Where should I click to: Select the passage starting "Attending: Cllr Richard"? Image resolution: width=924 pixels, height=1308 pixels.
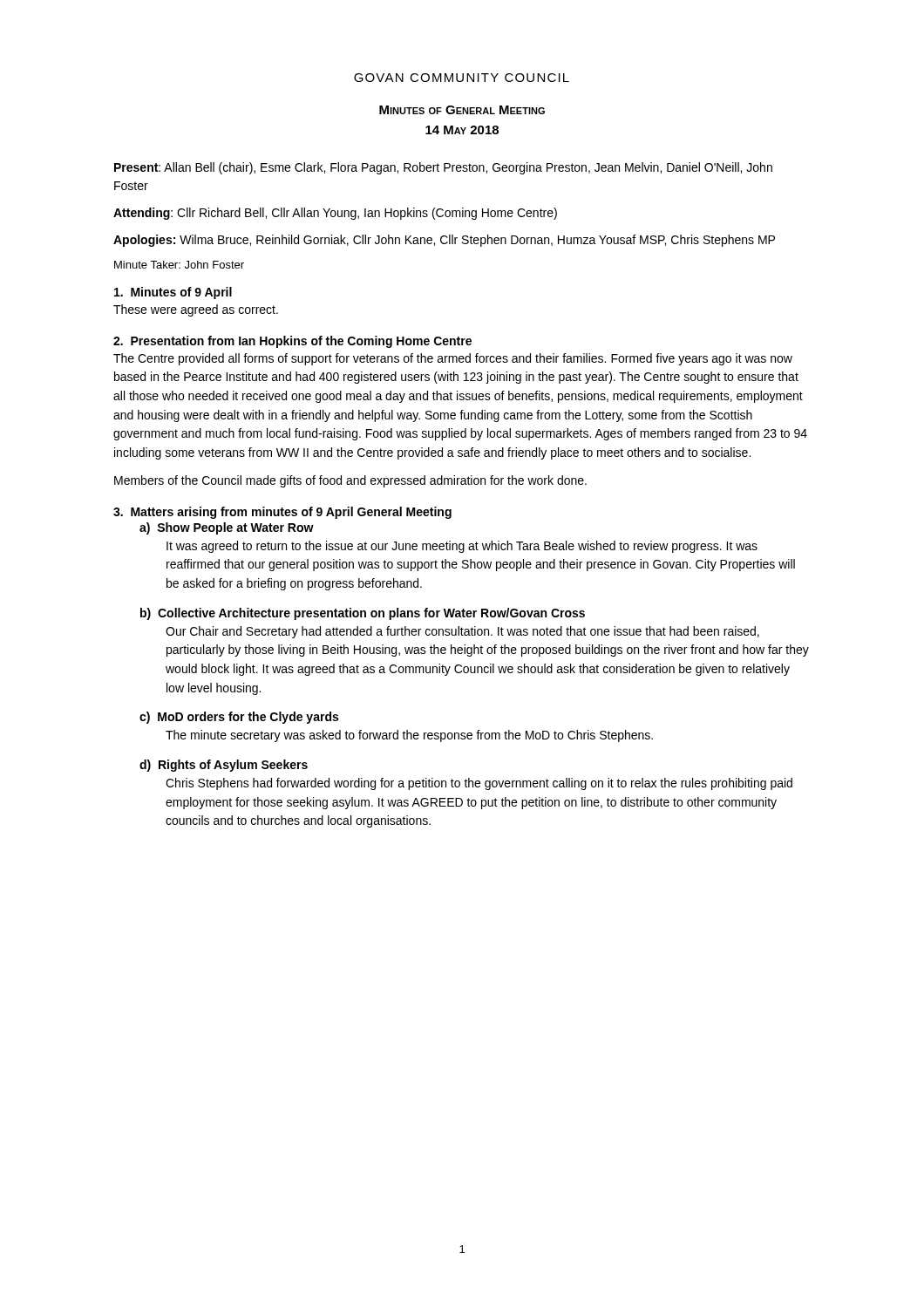[x=335, y=213]
